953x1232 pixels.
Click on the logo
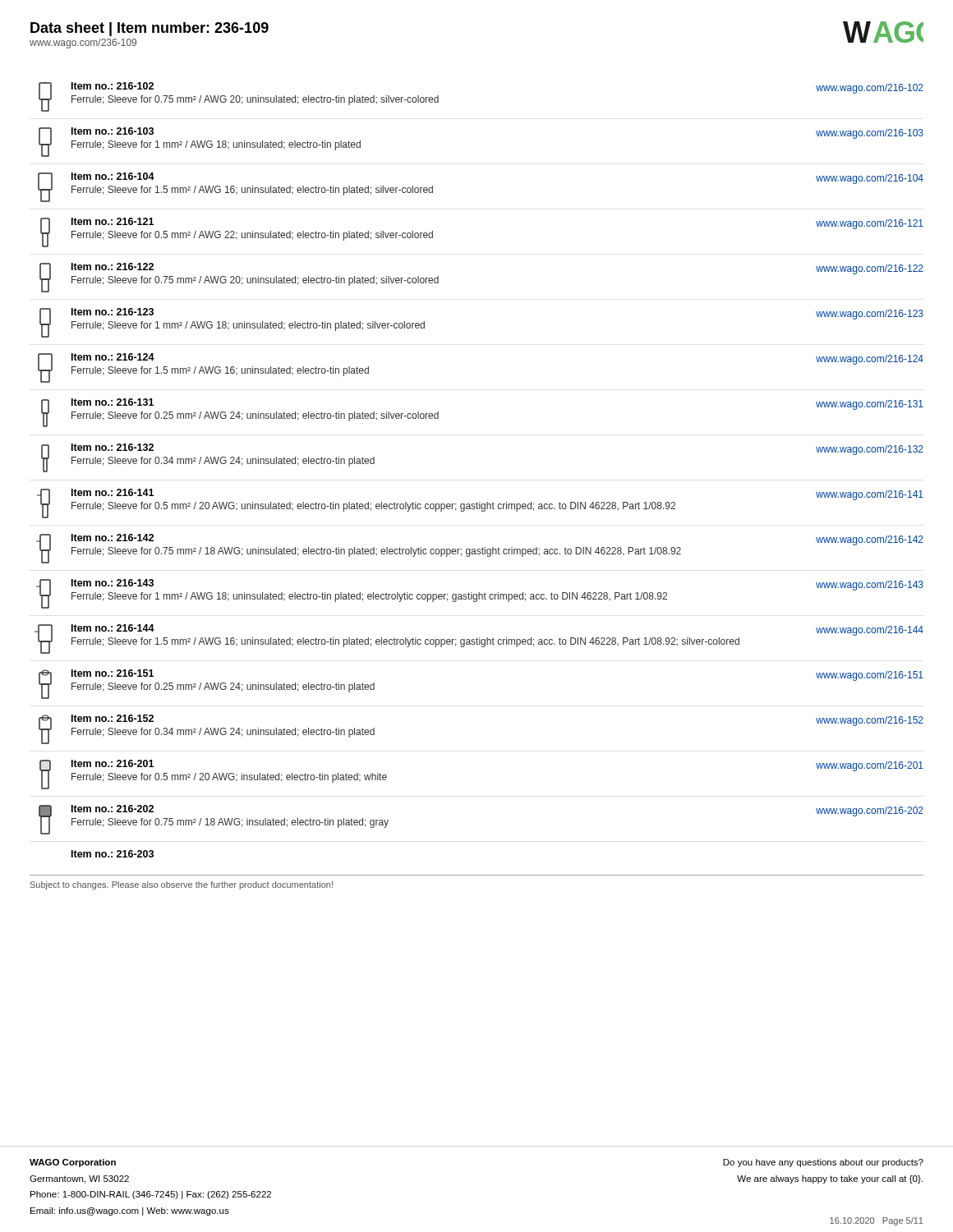point(882,36)
